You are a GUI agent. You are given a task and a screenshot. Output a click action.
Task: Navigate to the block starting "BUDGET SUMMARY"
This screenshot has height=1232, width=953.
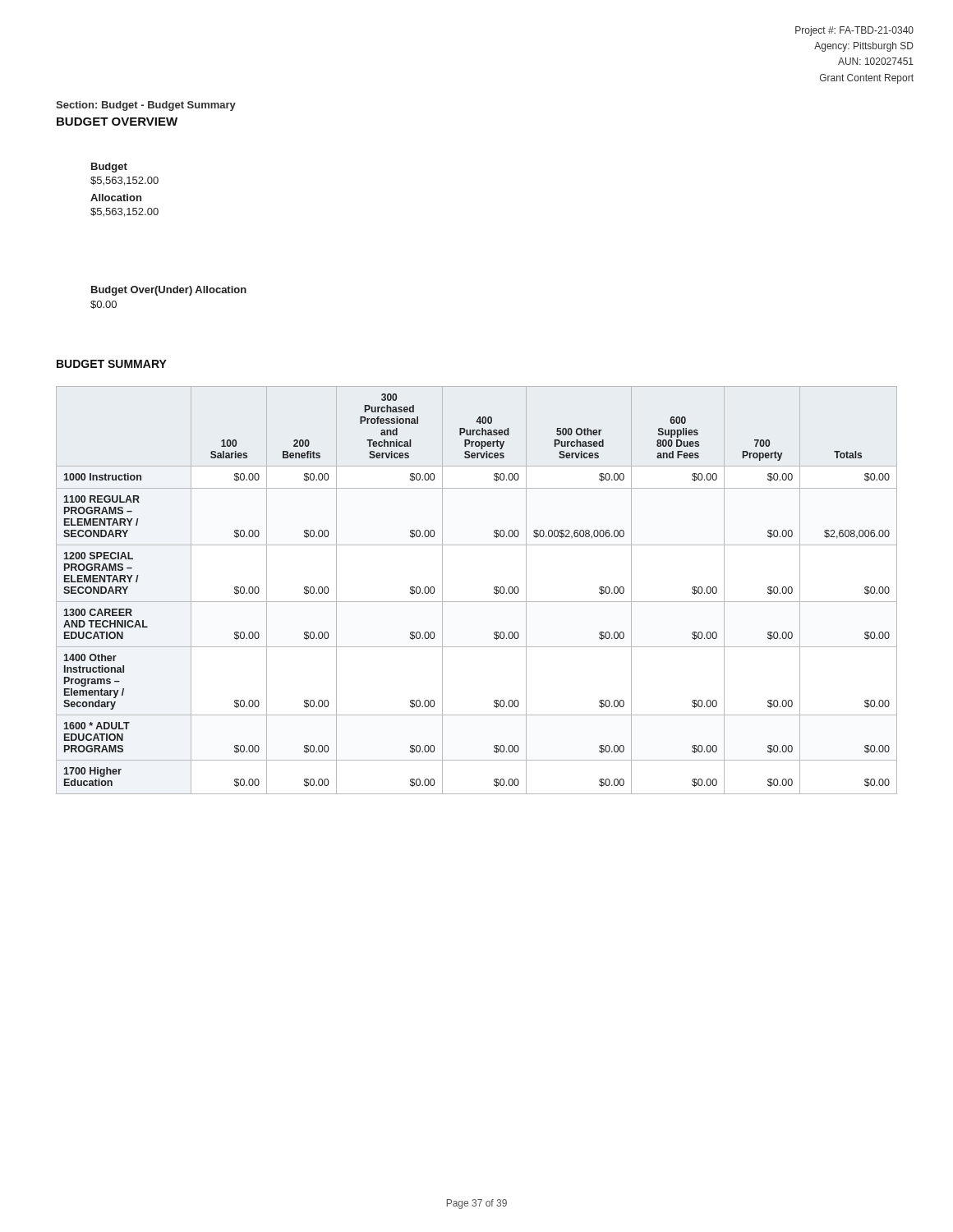click(111, 364)
